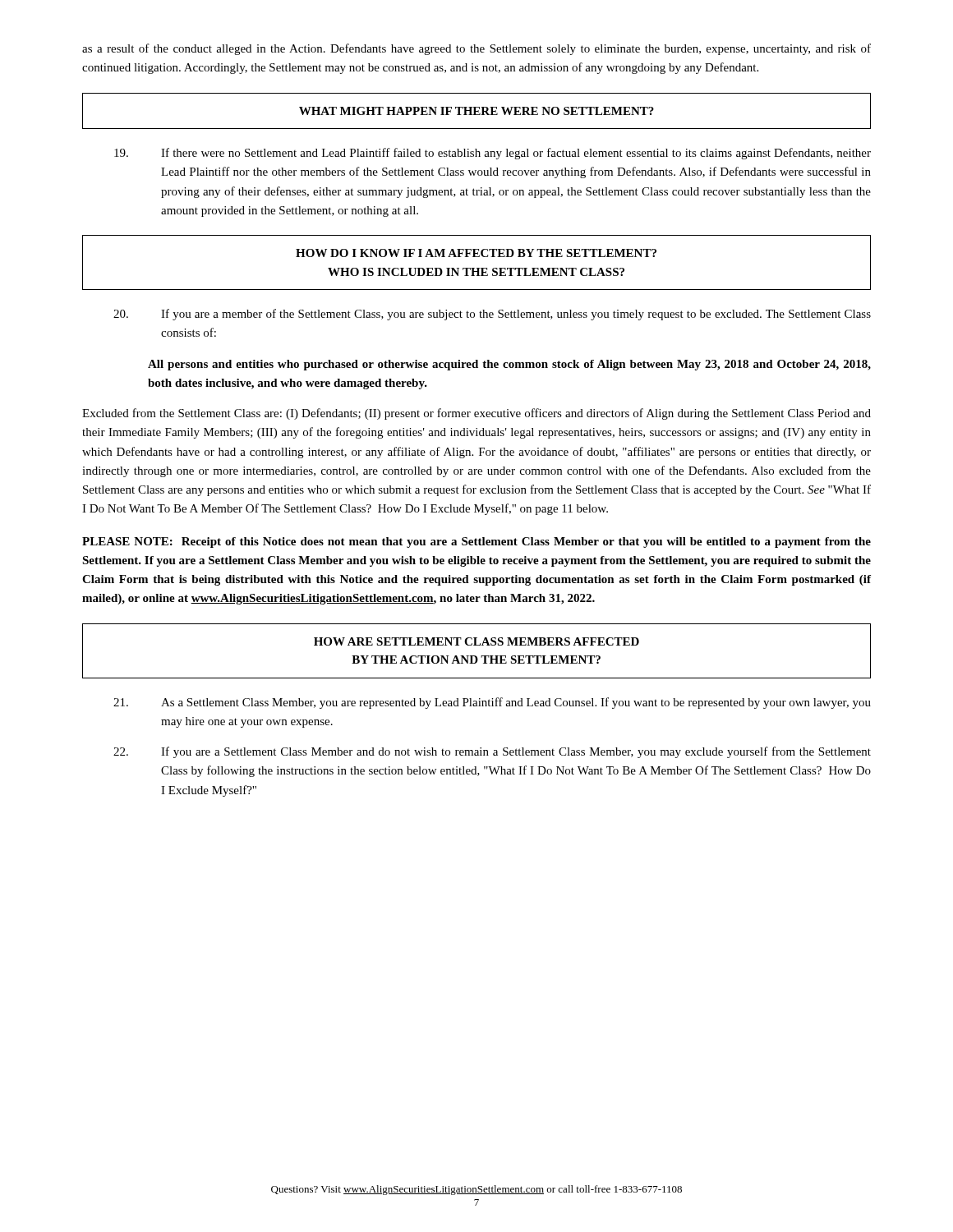Locate the block of text that opens with "If you are a member of"
953x1232 pixels.
coord(476,324)
